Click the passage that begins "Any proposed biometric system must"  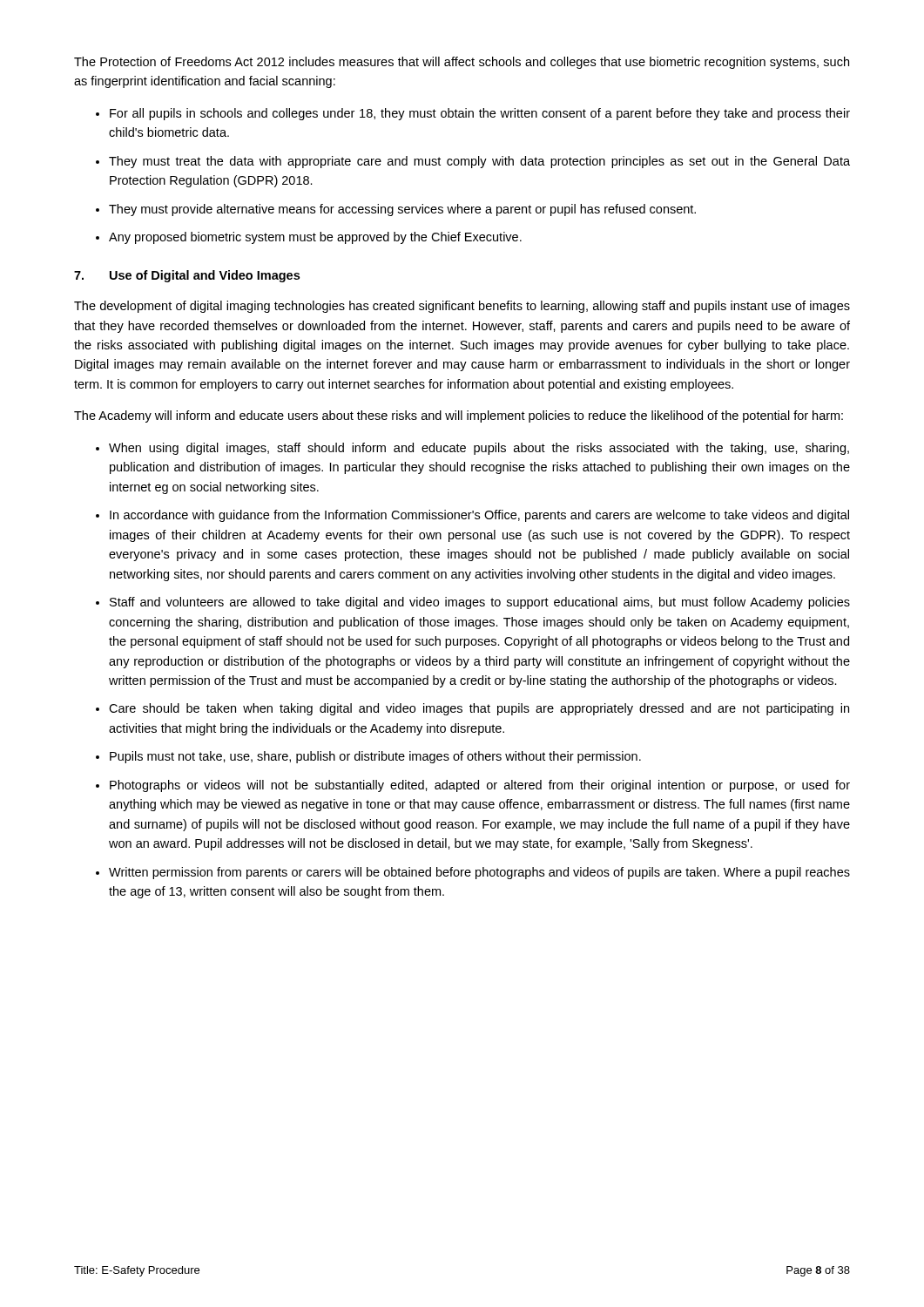point(316,237)
